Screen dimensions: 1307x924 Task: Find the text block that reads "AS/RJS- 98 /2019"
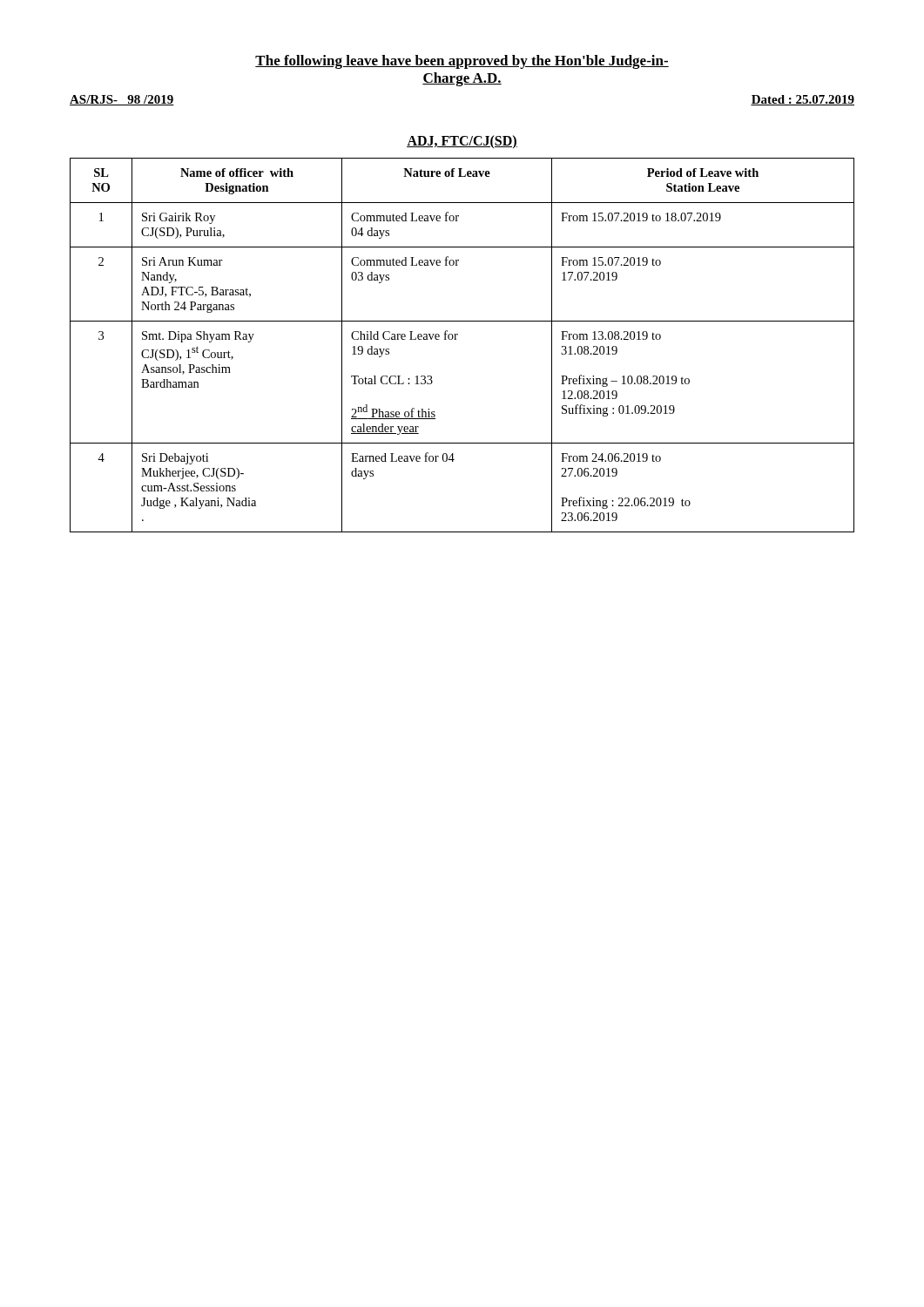coord(117,101)
